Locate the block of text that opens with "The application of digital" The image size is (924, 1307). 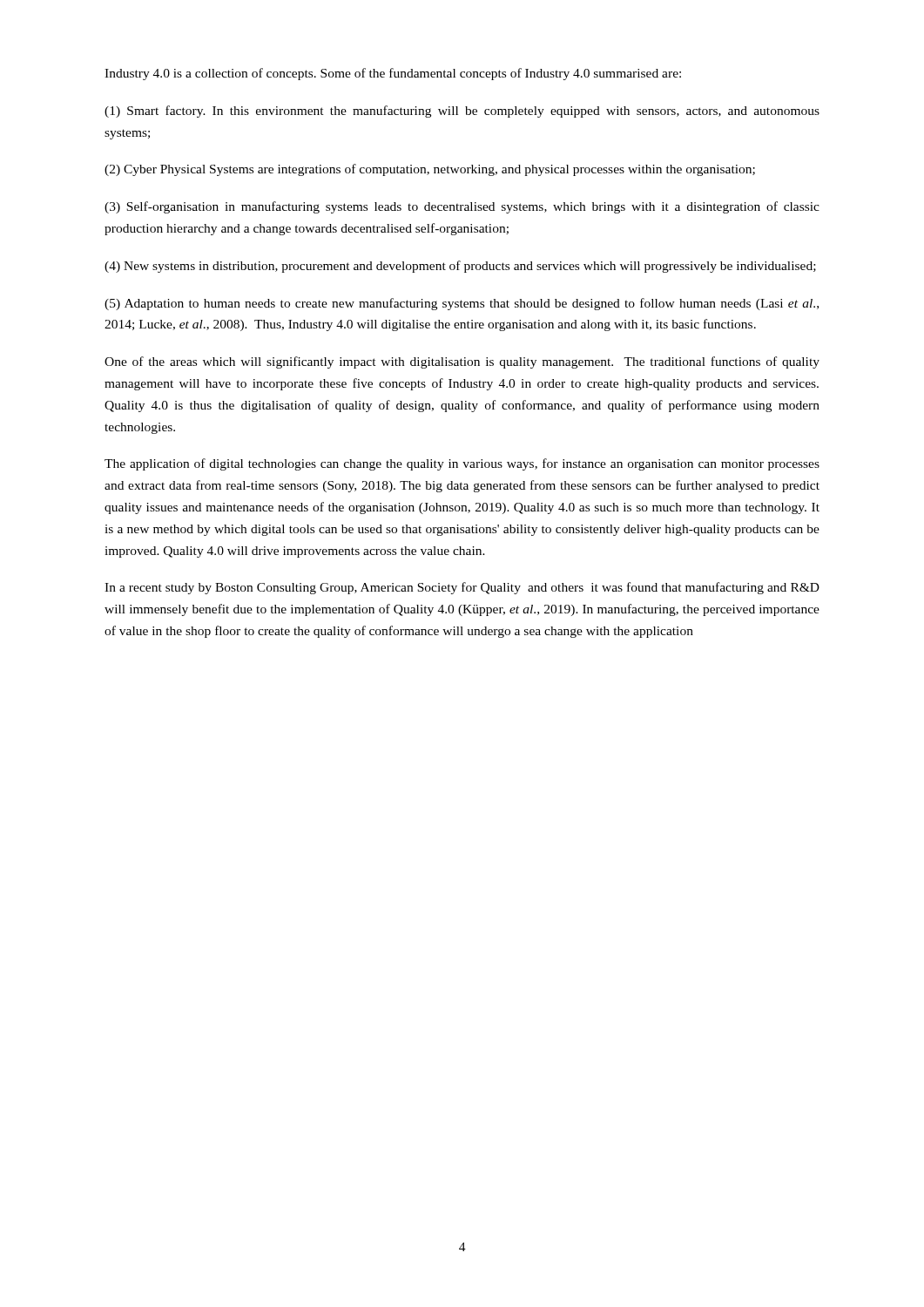click(x=462, y=507)
